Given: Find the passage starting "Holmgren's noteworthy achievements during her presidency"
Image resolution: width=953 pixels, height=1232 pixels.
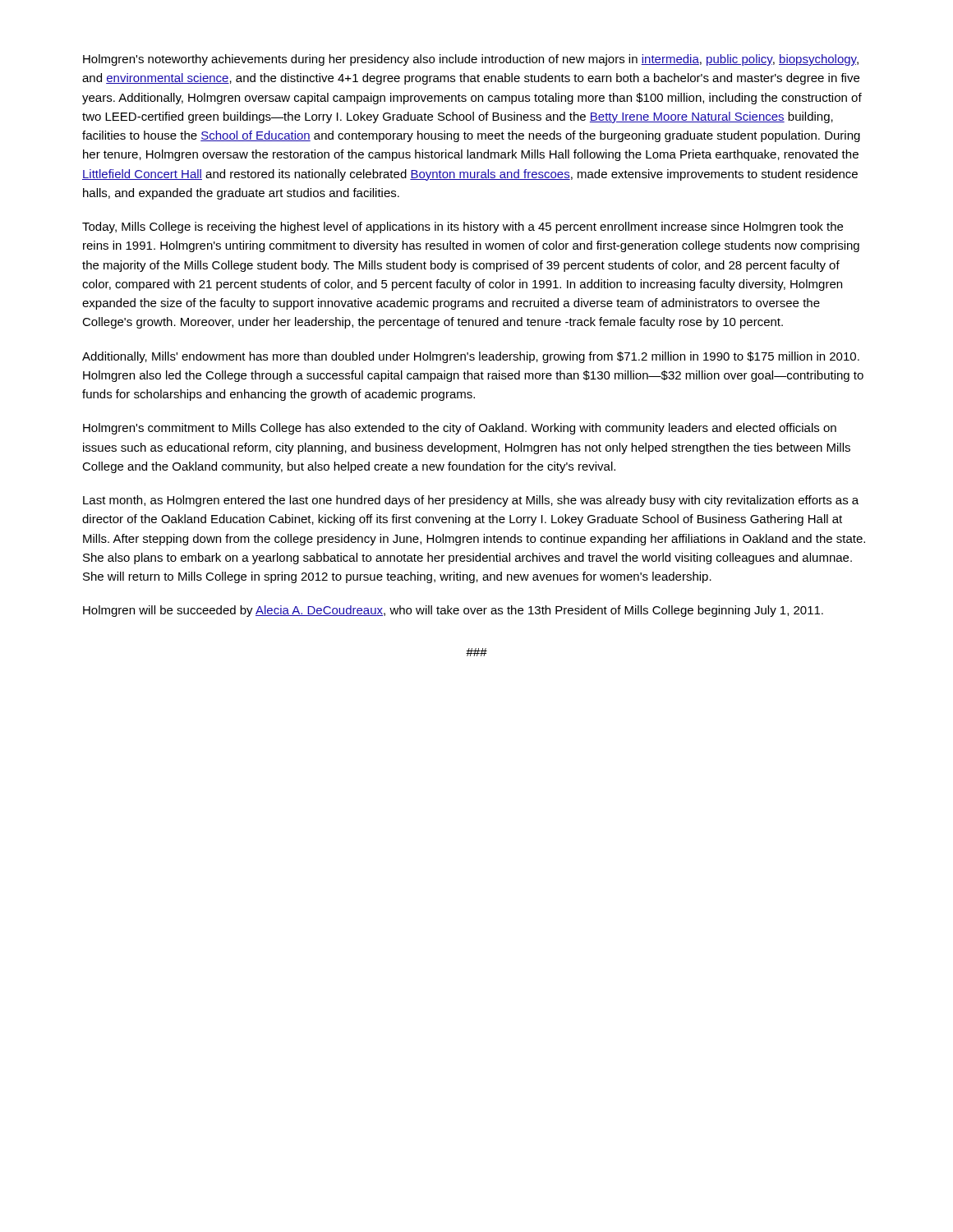Looking at the screenshot, I should 472,126.
